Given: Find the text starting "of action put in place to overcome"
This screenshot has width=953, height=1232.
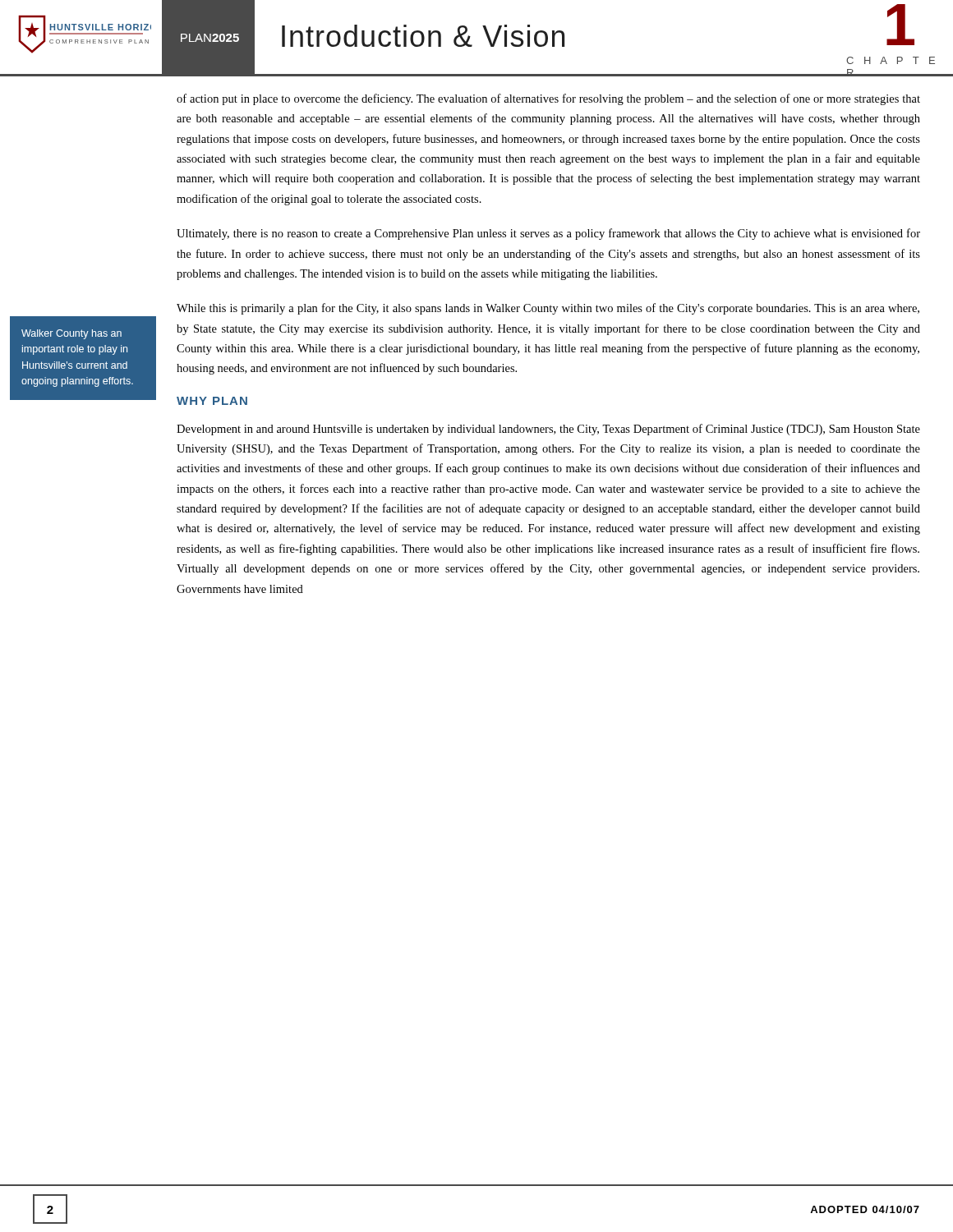Looking at the screenshot, I should click(548, 149).
